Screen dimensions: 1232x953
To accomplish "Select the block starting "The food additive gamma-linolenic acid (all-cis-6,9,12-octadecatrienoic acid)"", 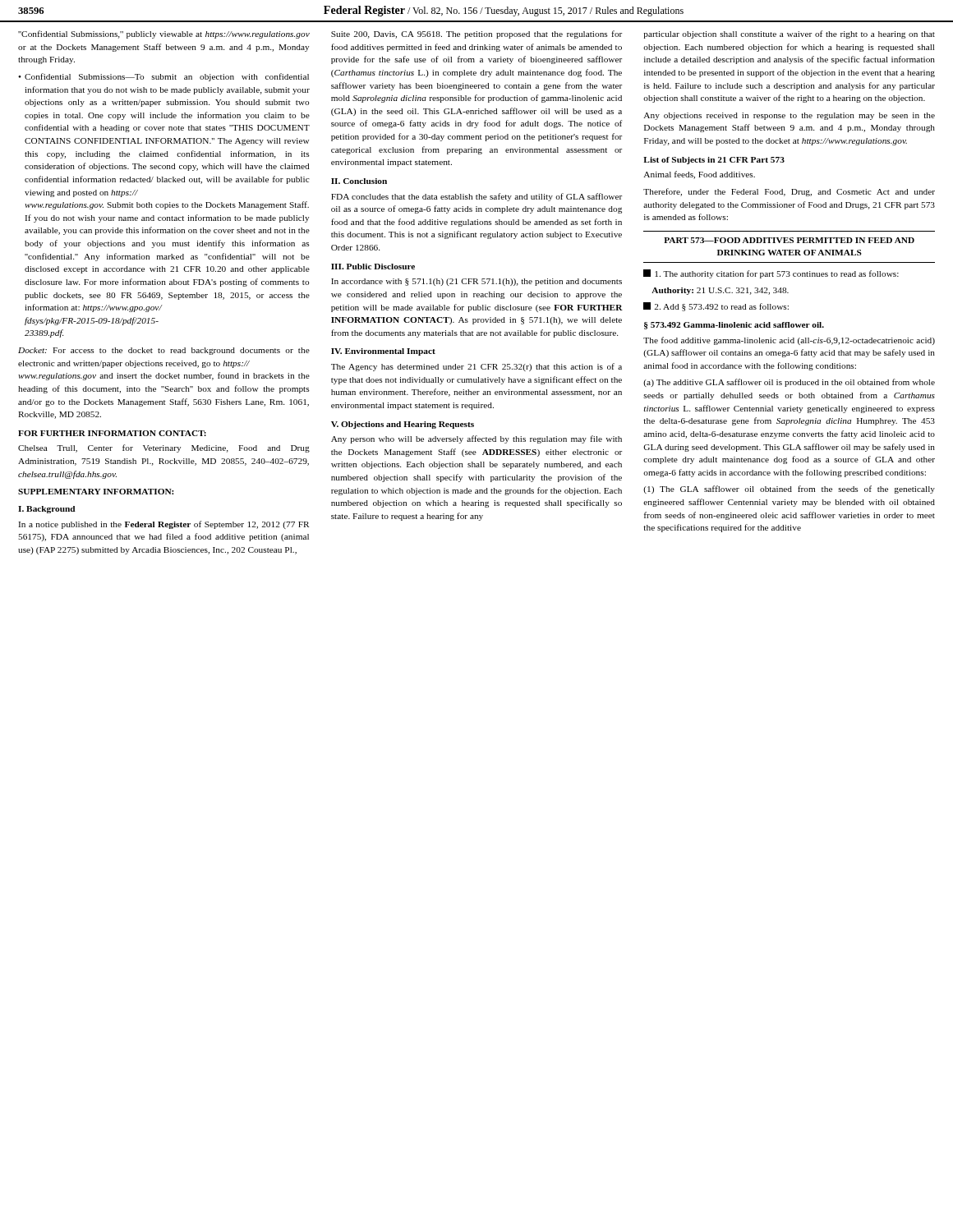I will 789,352.
